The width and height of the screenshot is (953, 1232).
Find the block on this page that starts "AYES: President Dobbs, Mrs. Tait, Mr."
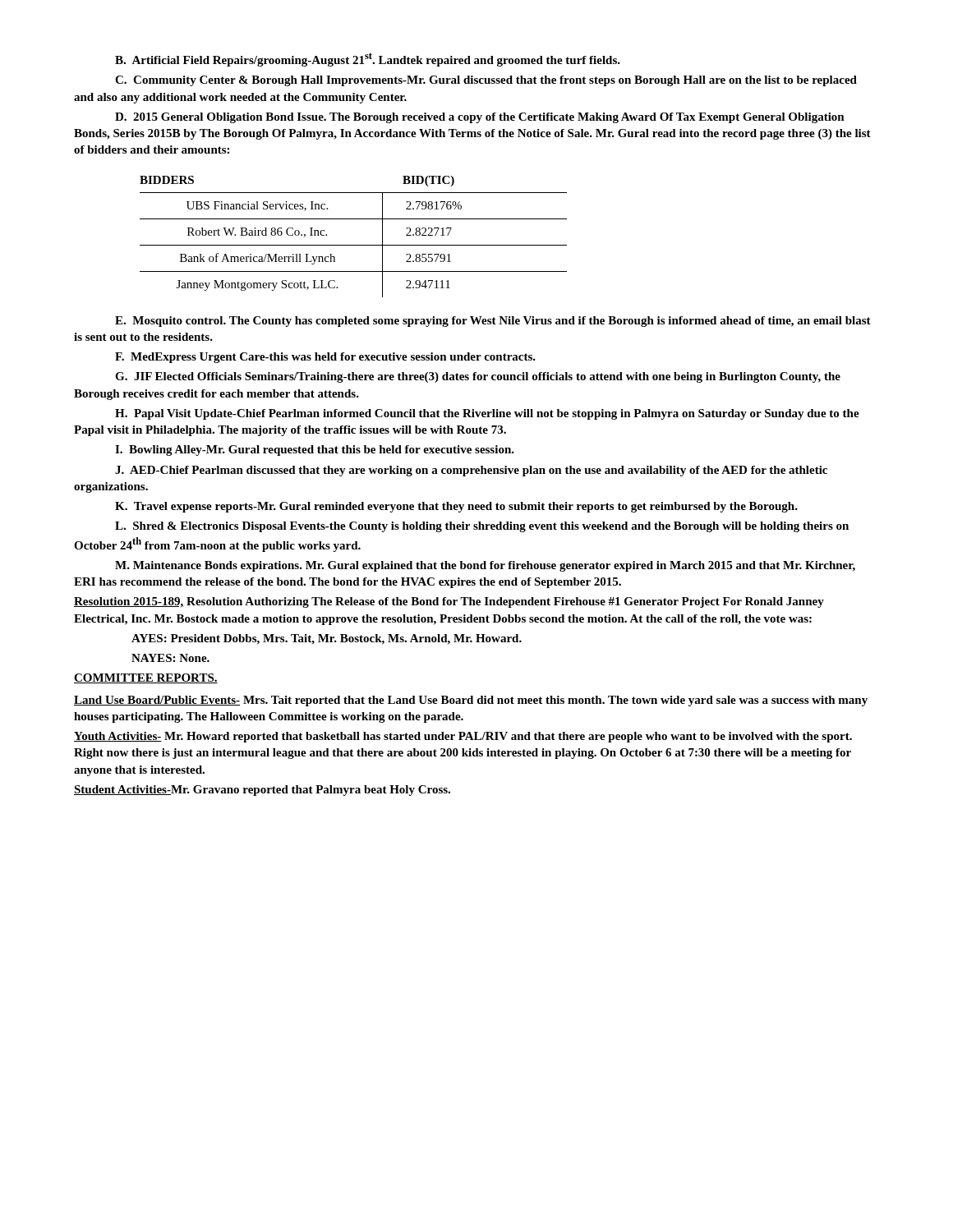(x=327, y=638)
